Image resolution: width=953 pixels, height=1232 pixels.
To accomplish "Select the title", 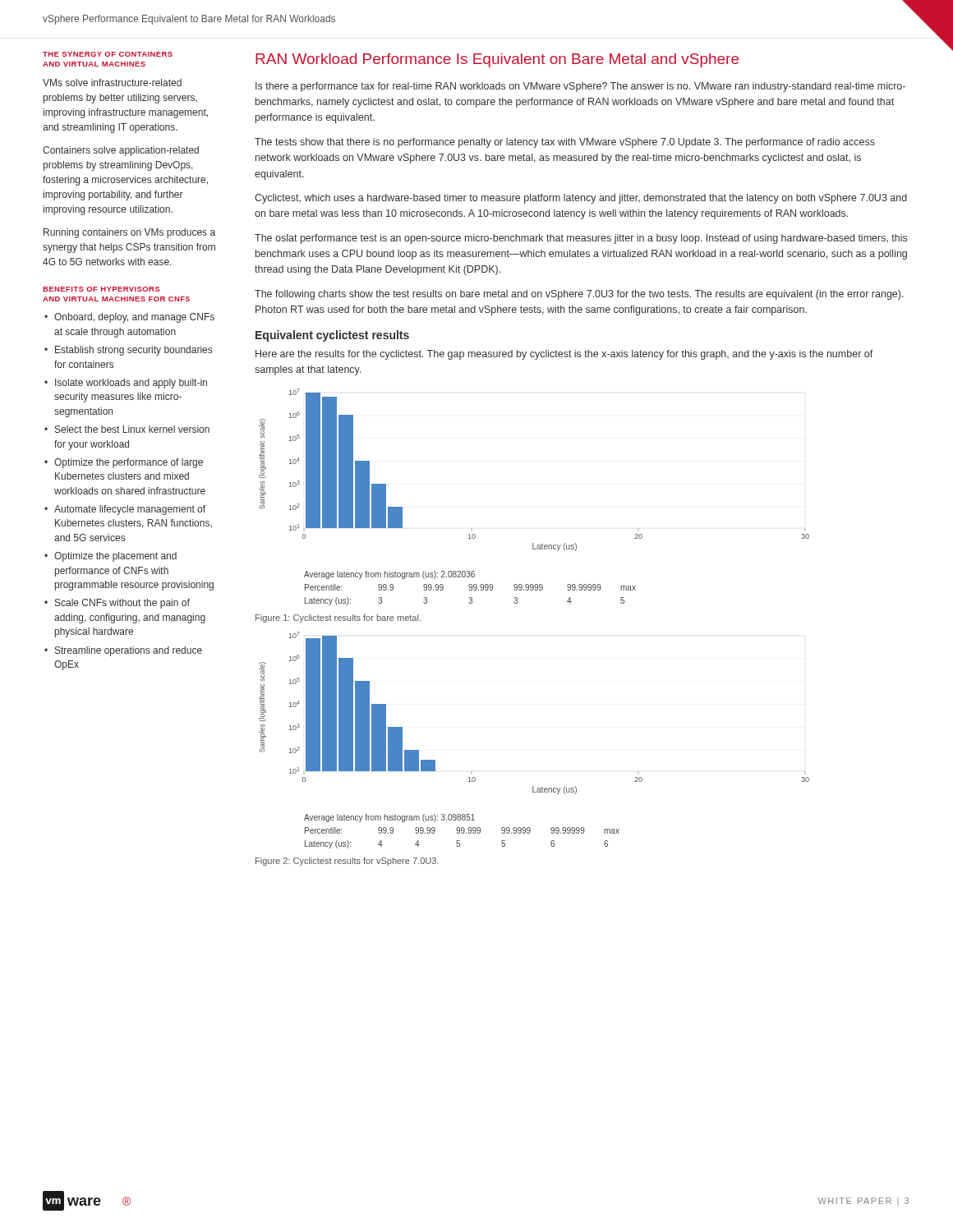I will (x=497, y=59).
